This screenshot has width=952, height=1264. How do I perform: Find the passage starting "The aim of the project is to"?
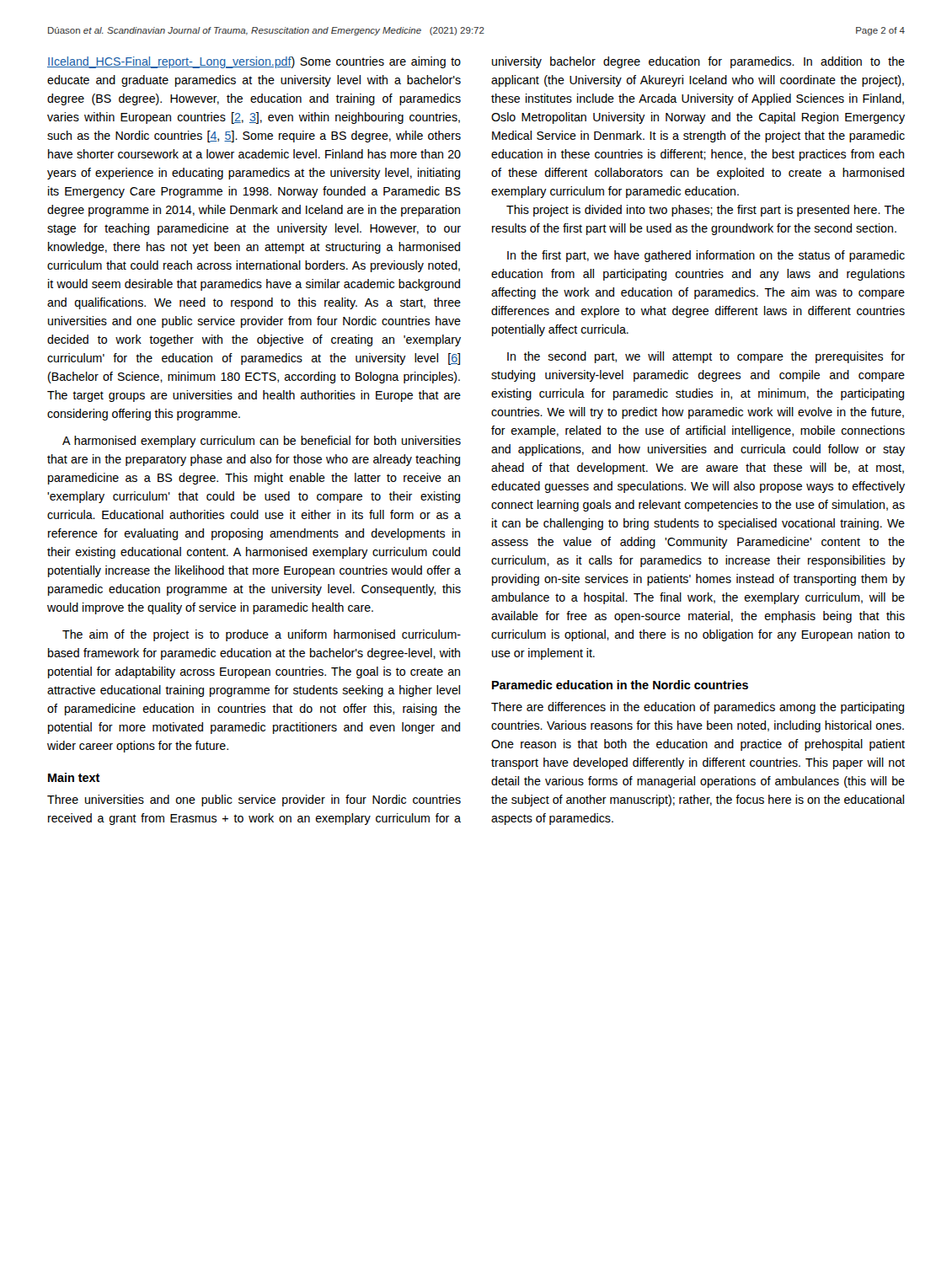click(x=254, y=690)
